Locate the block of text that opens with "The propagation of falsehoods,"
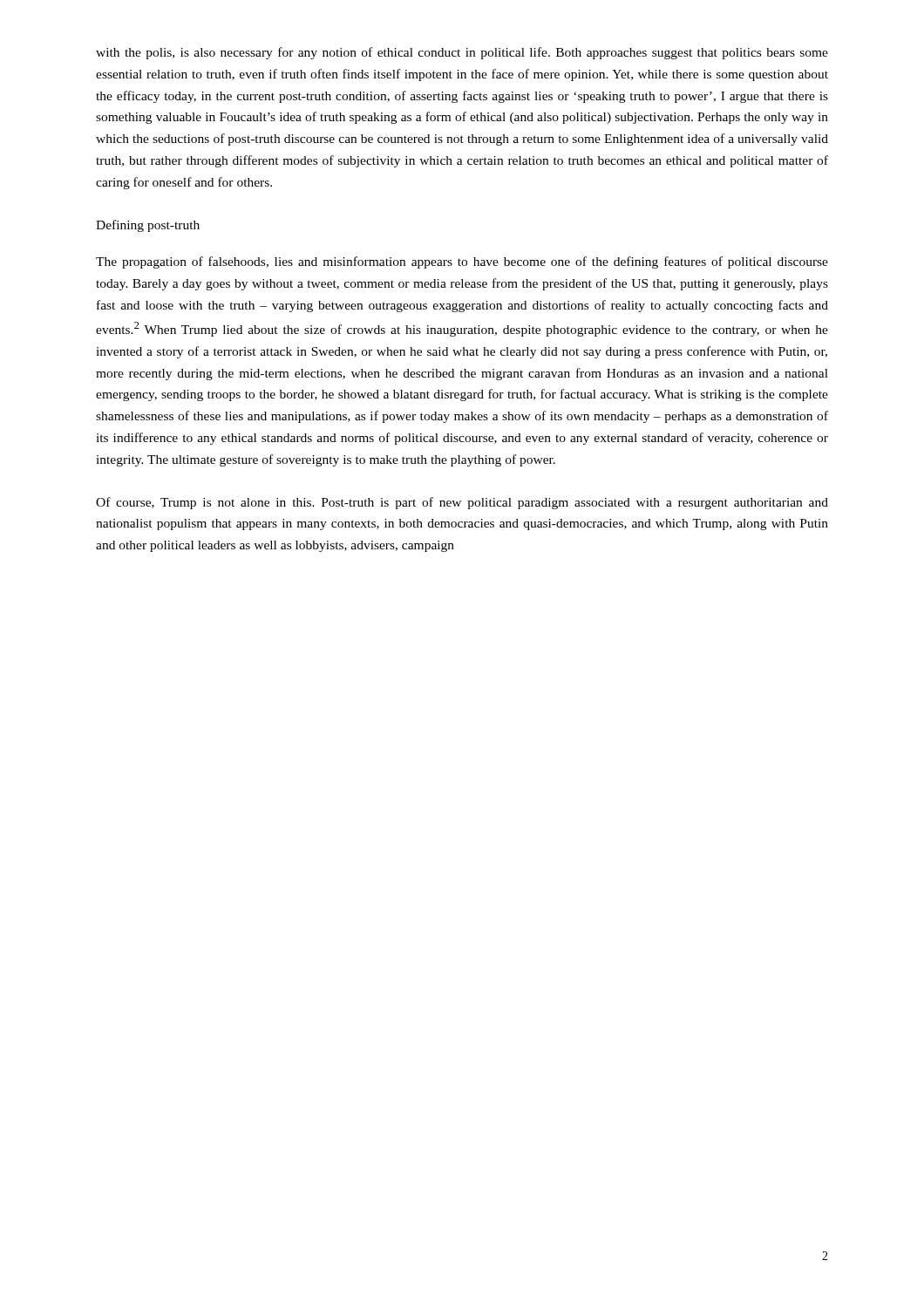Viewport: 924px width, 1308px height. (462, 360)
